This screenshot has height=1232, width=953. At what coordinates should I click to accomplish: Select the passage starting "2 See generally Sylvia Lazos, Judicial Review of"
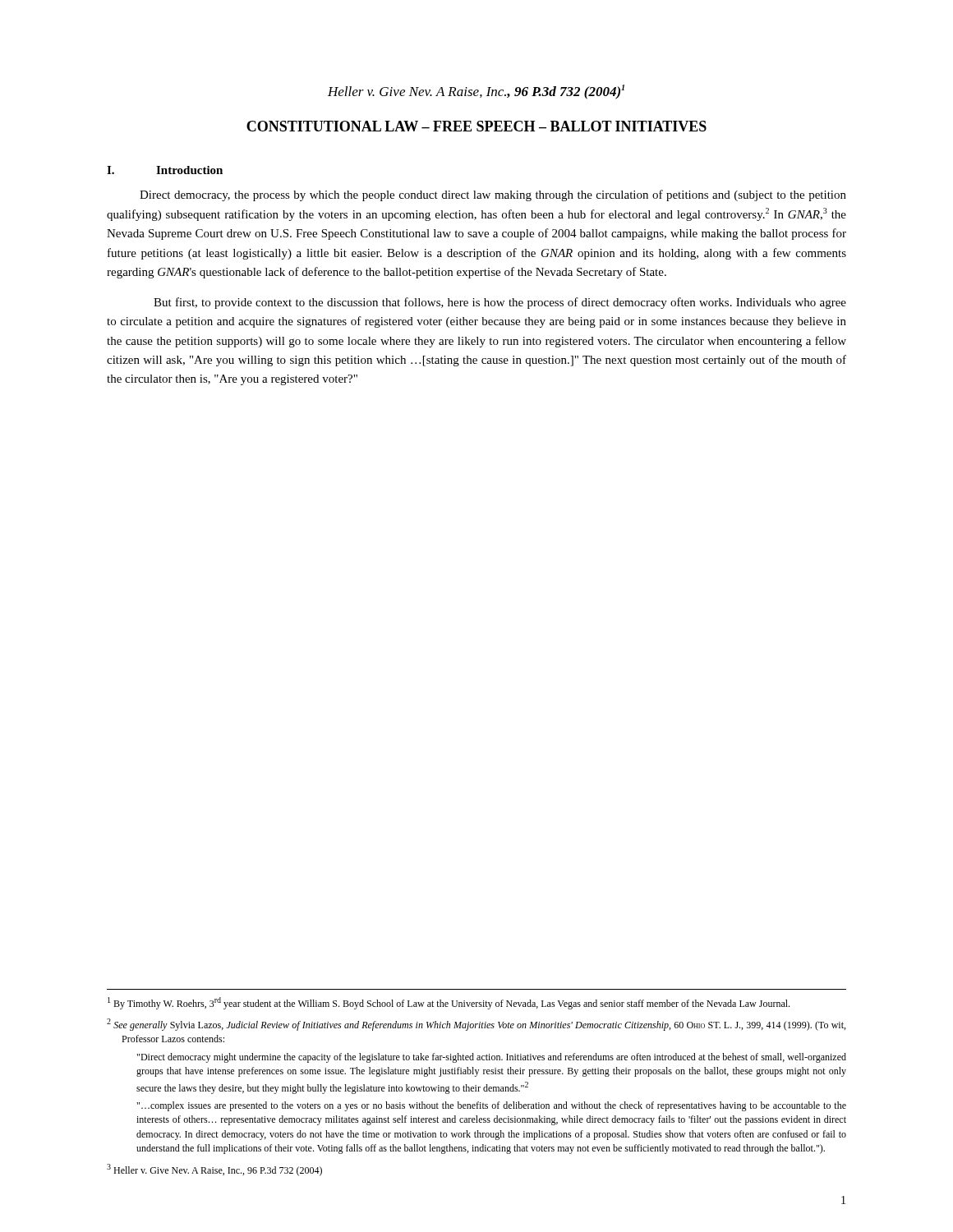(x=476, y=1086)
